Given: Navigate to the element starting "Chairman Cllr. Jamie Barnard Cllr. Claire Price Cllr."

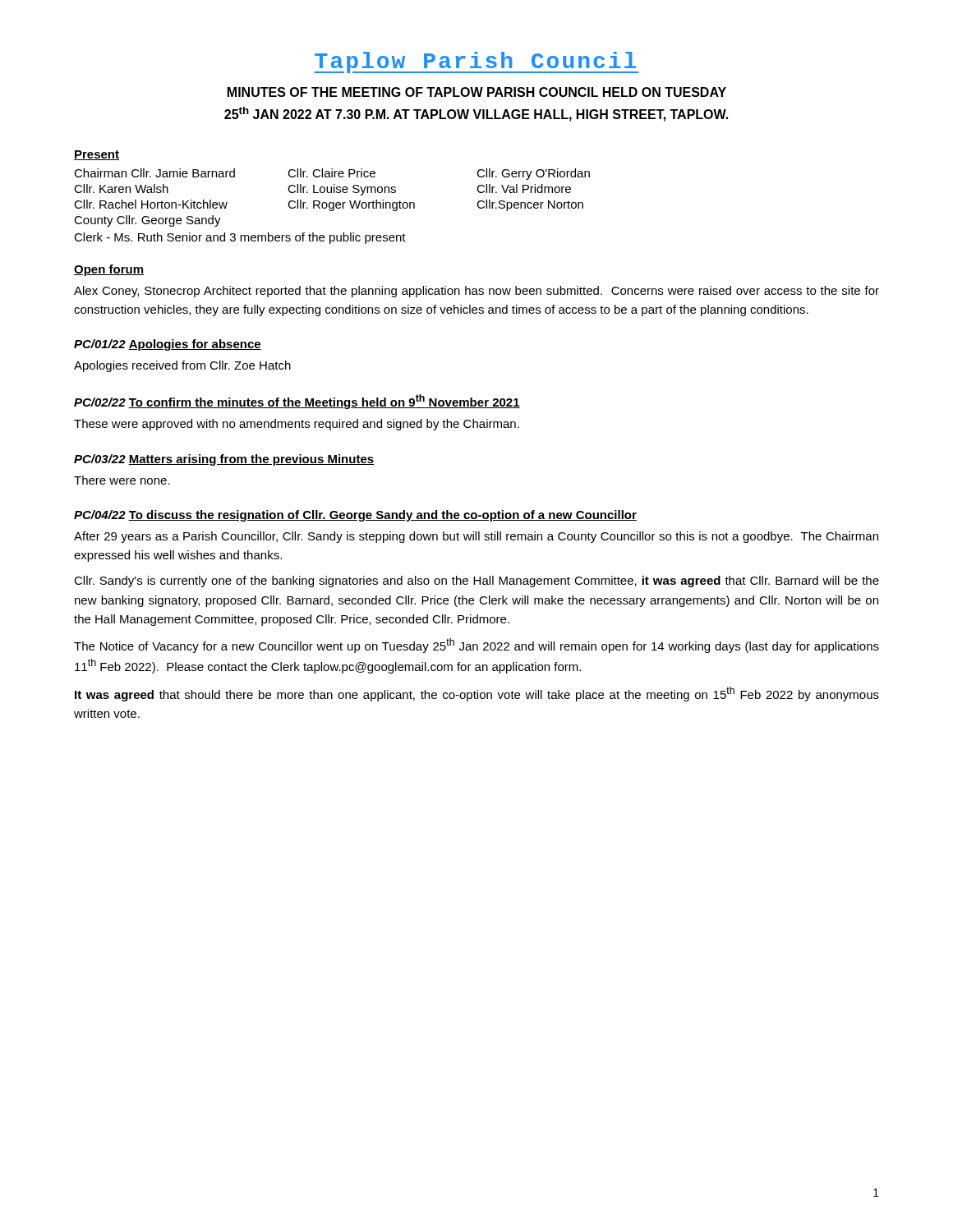Looking at the screenshot, I should [476, 205].
